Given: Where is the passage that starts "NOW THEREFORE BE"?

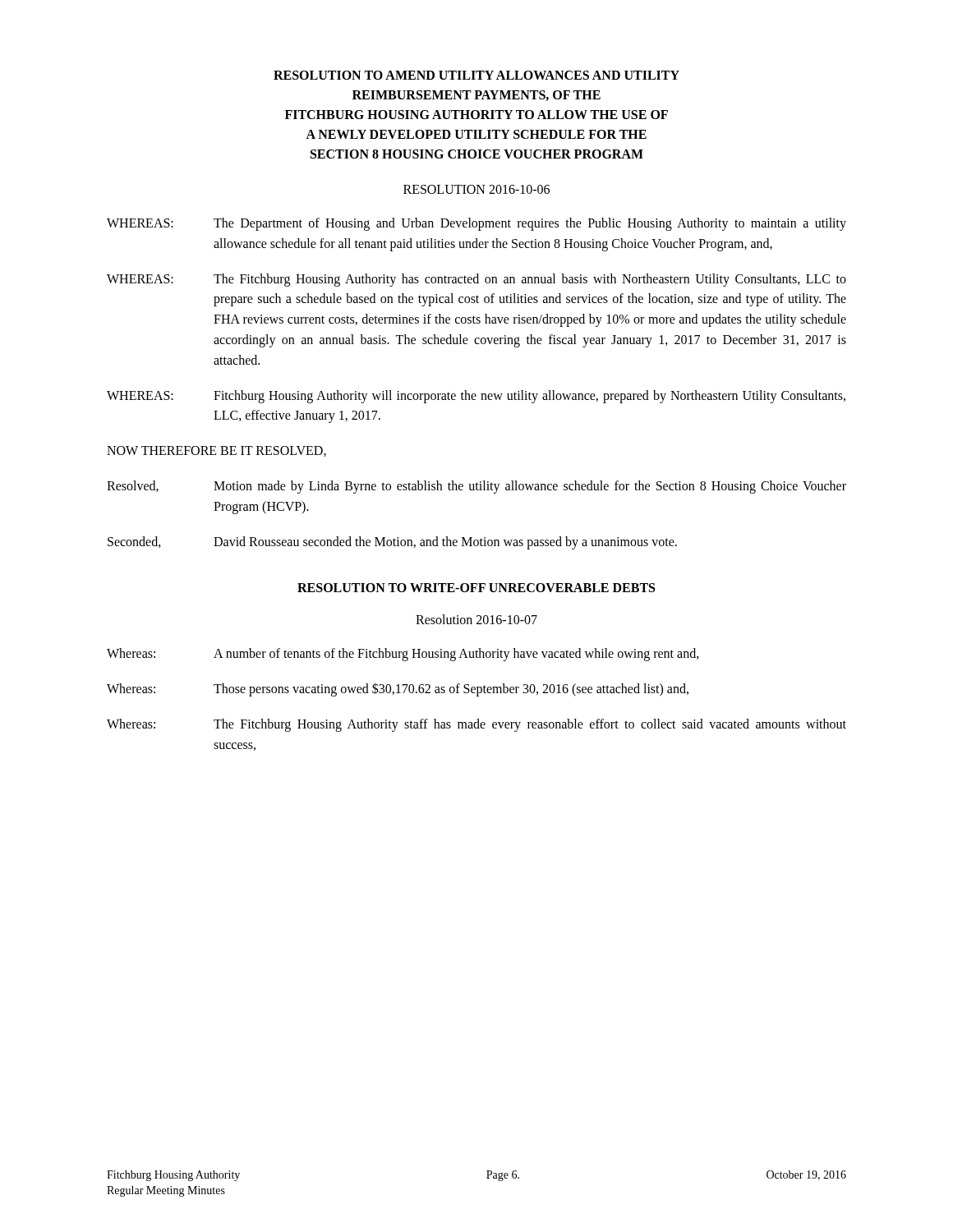Looking at the screenshot, I should click(217, 451).
